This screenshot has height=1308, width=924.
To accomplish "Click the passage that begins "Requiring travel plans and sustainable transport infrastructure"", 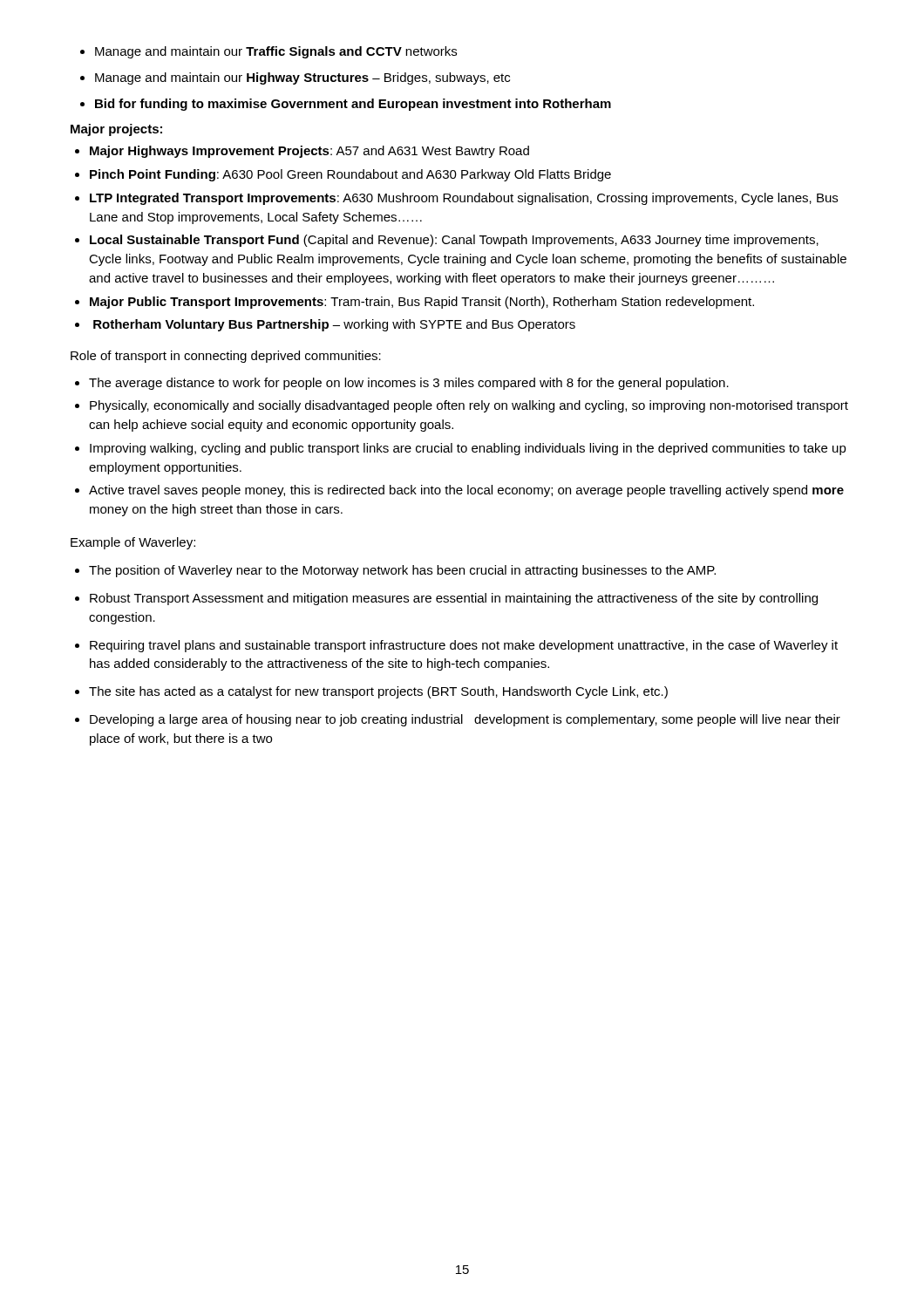I will coord(463,654).
